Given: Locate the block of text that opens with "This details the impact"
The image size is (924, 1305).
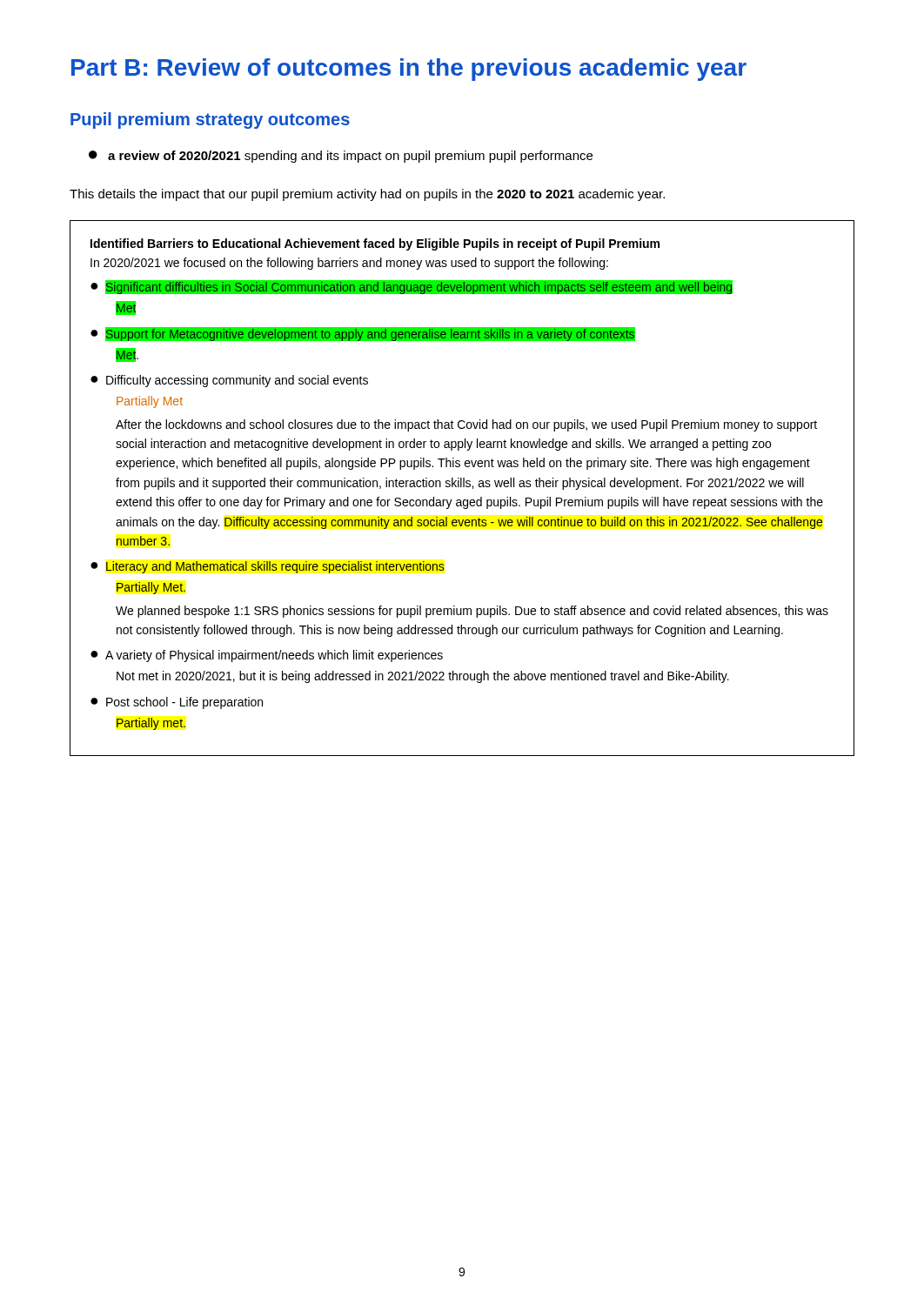Looking at the screenshot, I should pyautogui.click(x=368, y=194).
